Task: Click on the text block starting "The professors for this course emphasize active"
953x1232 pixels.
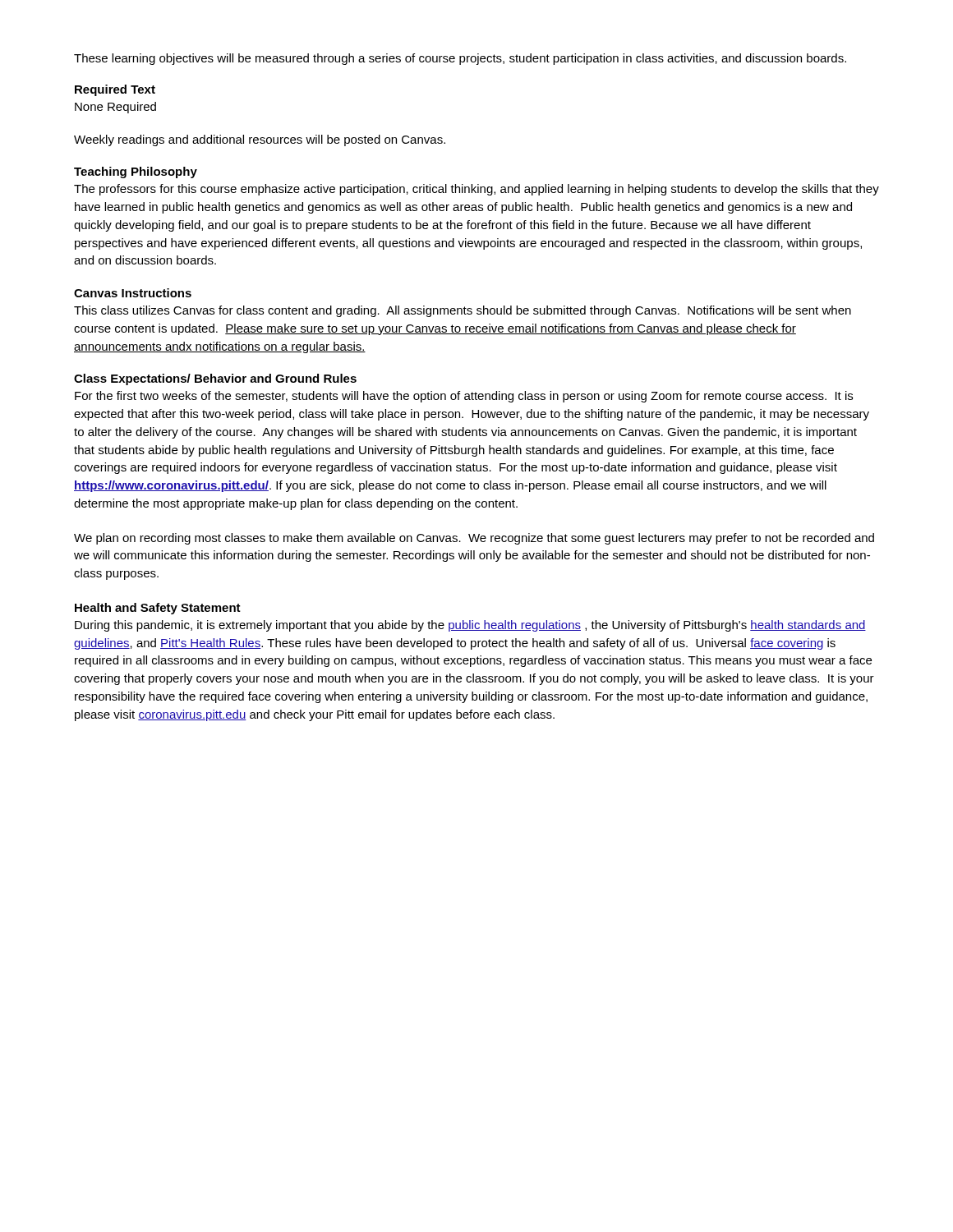Action: 476,224
